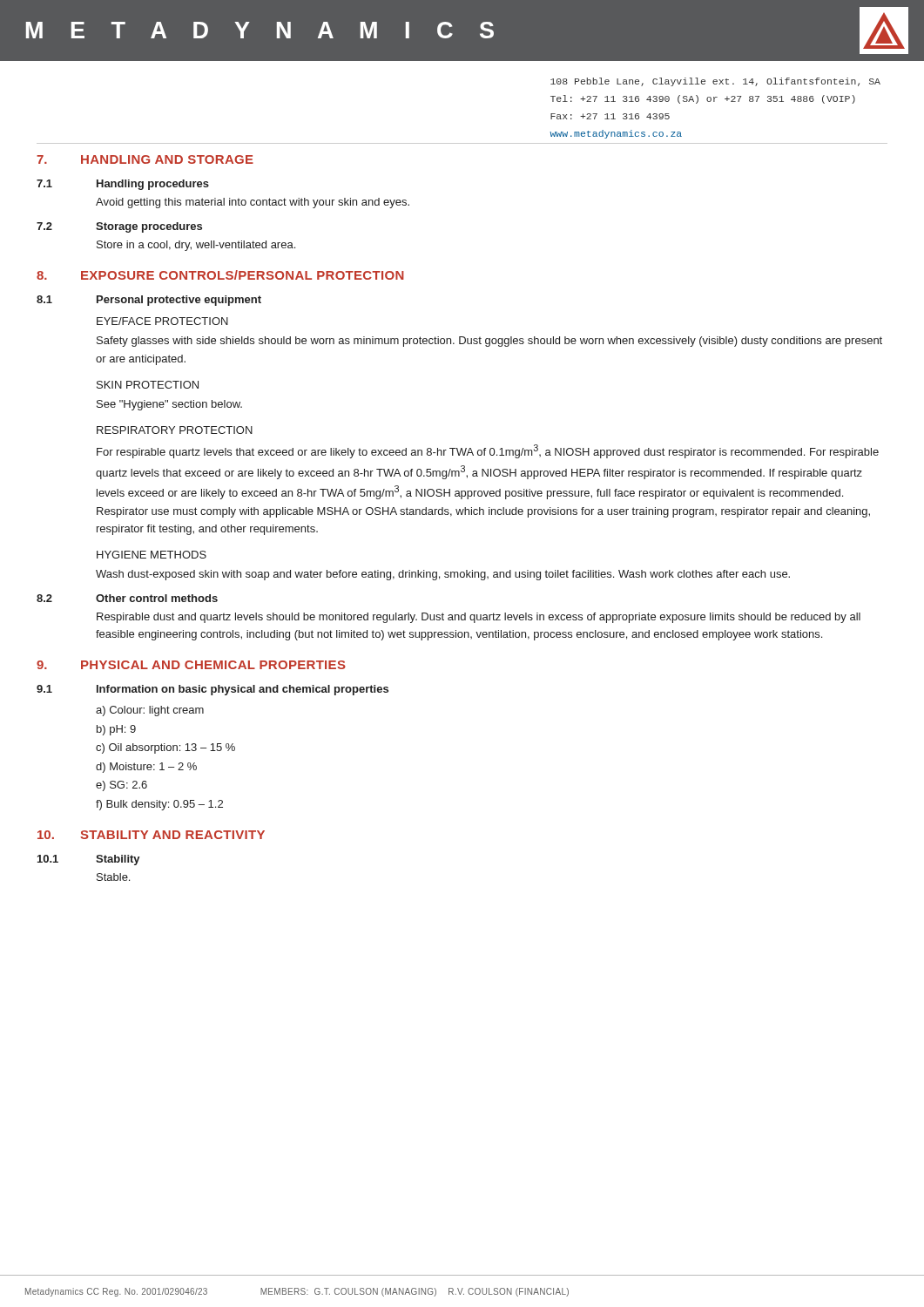
Task: Find the region starting "SKIN PROTECTION See "Hygiene" section below."
Action: pos(148,385)
